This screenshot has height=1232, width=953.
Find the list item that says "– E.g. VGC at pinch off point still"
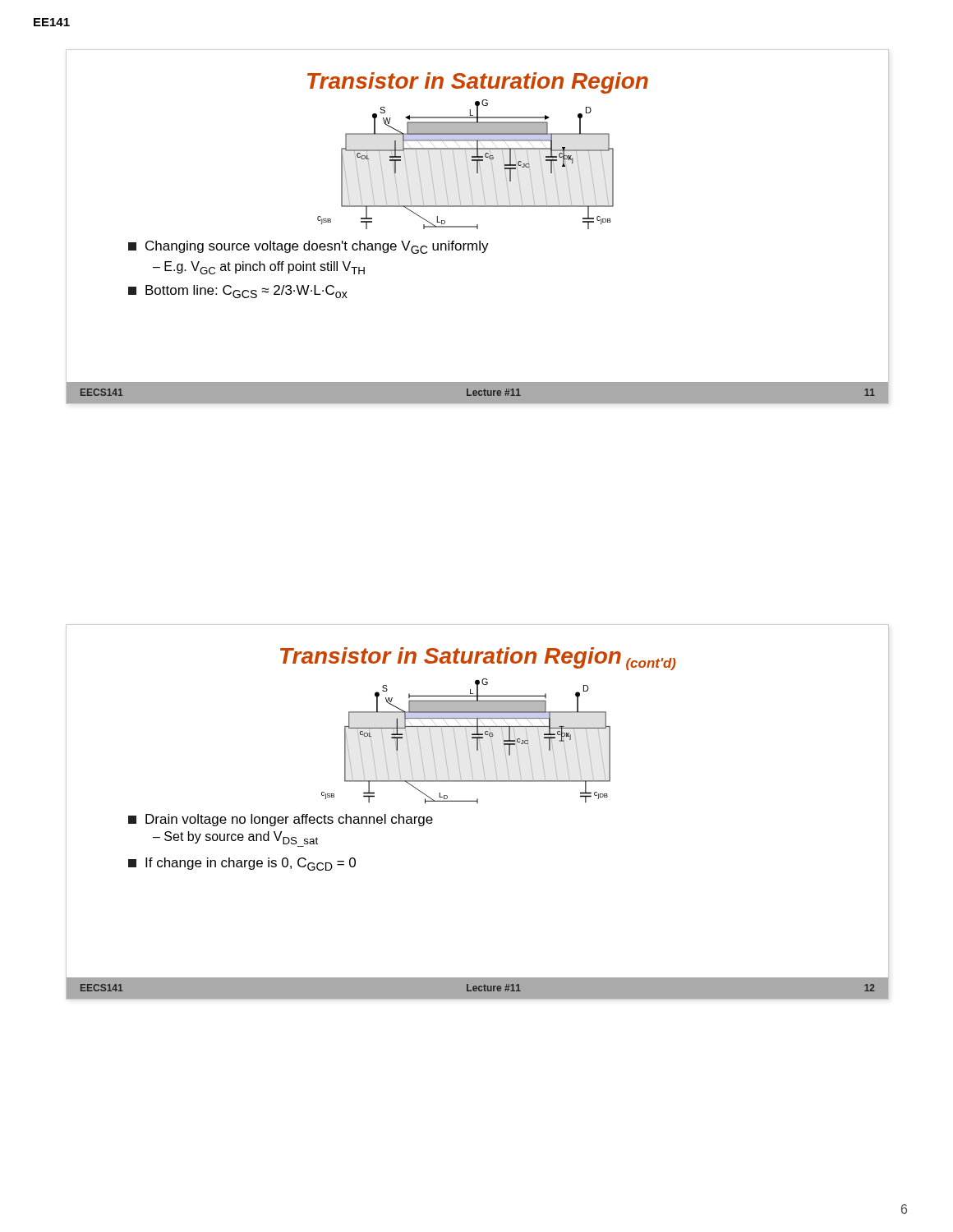pos(259,269)
